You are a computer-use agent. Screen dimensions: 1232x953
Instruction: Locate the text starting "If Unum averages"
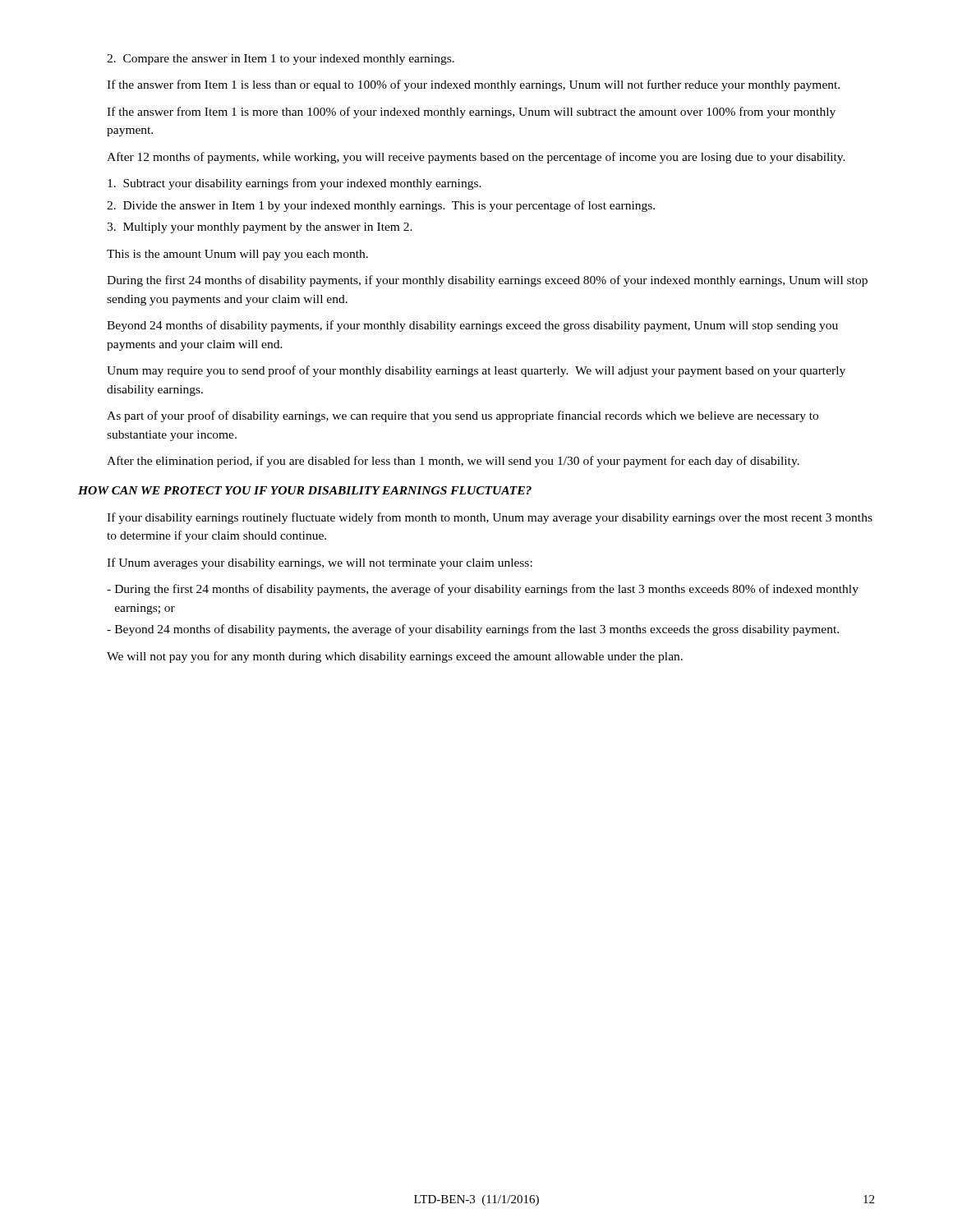[320, 562]
